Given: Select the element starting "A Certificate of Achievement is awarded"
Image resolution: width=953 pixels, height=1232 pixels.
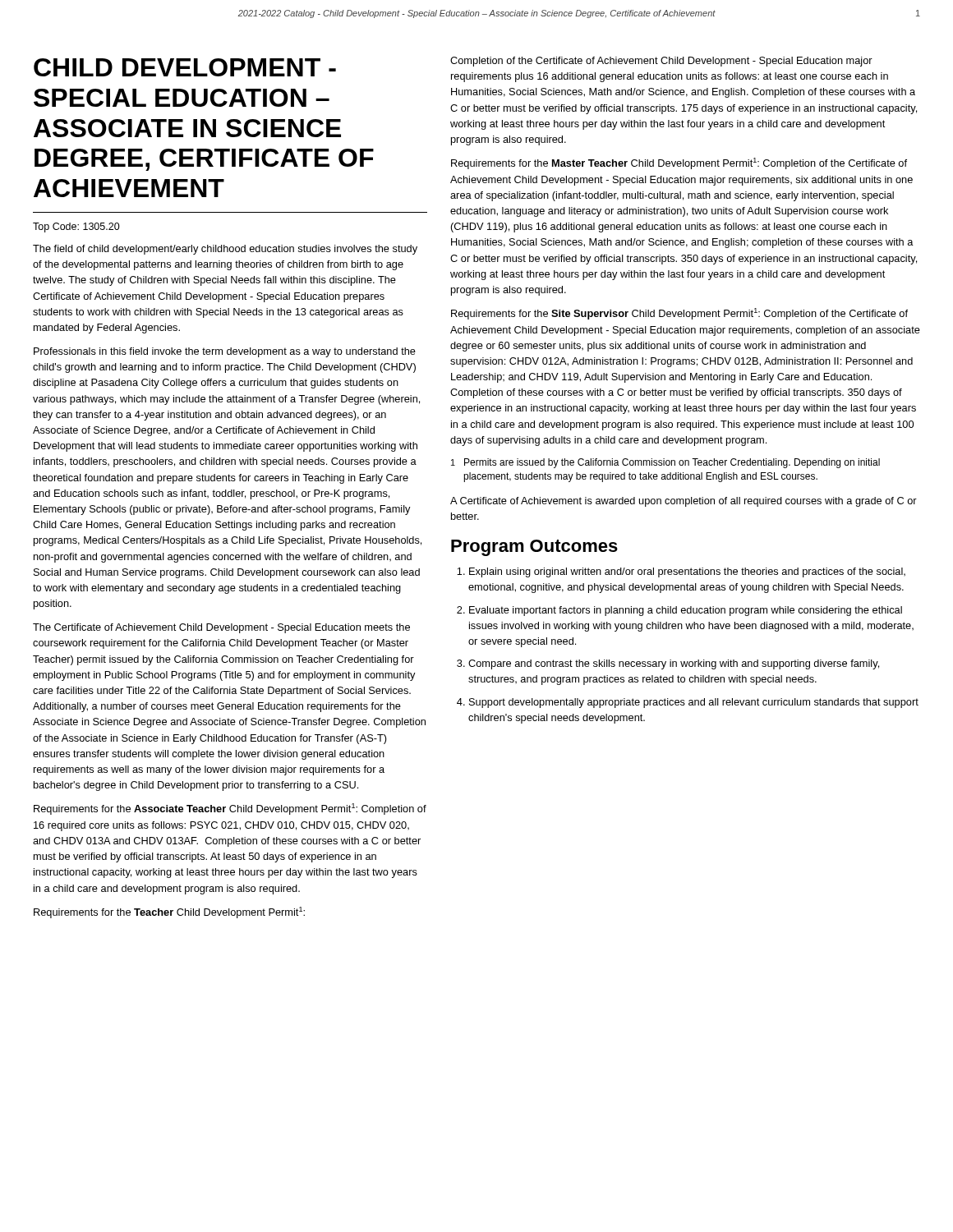Looking at the screenshot, I should click(x=683, y=508).
